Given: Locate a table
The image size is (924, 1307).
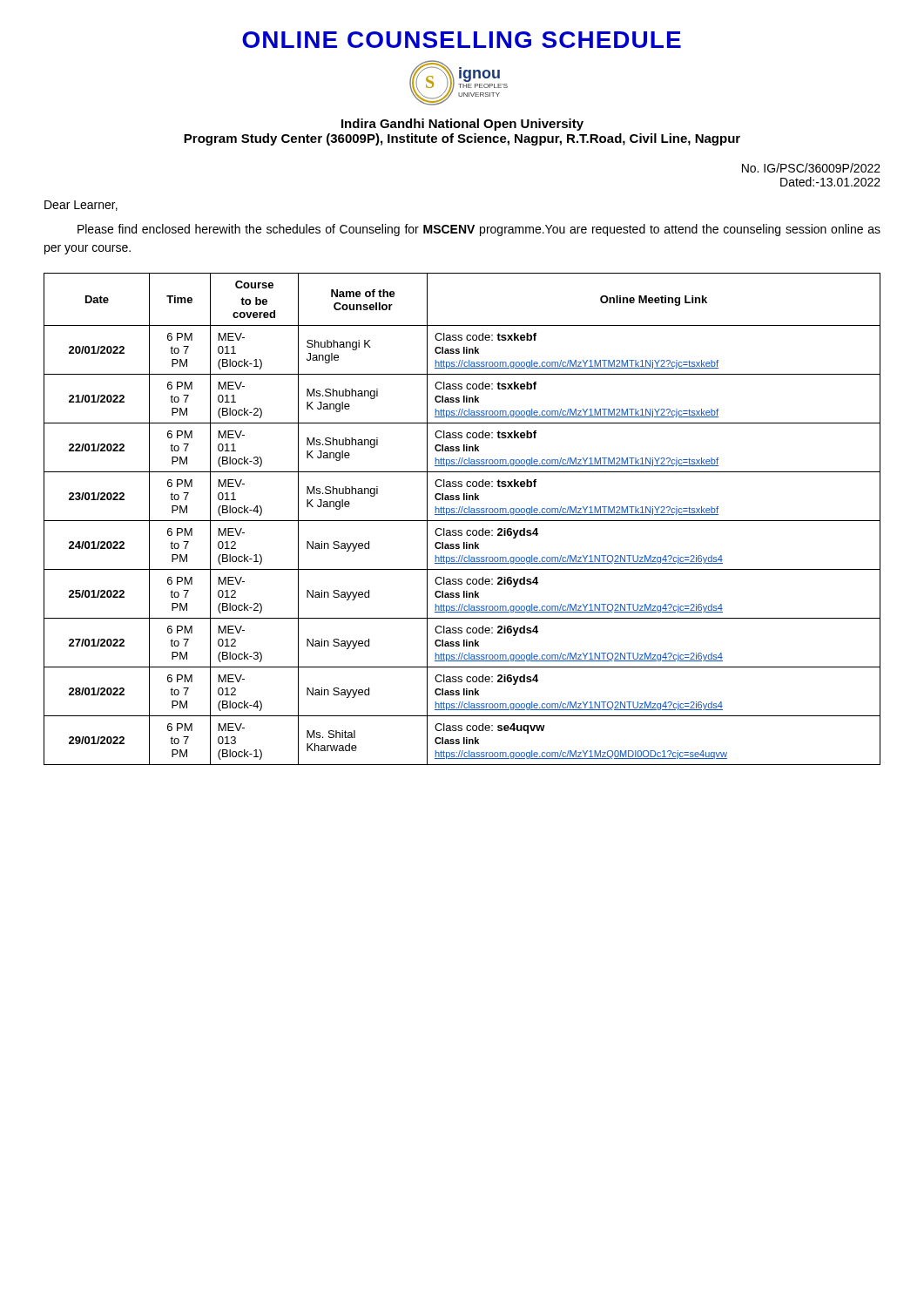Looking at the screenshot, I should (462, 519).
